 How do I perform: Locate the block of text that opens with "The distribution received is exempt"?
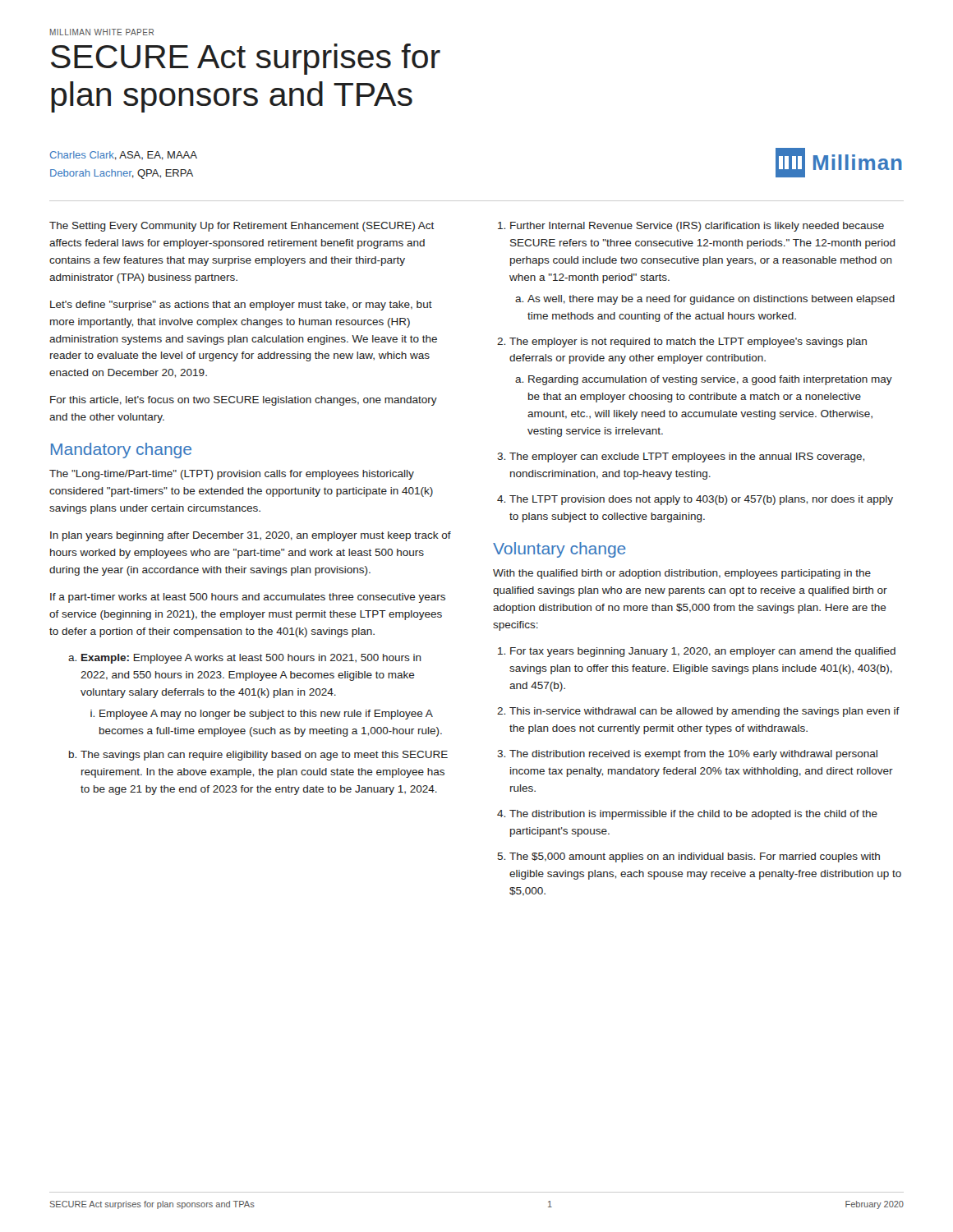(701, 771)
